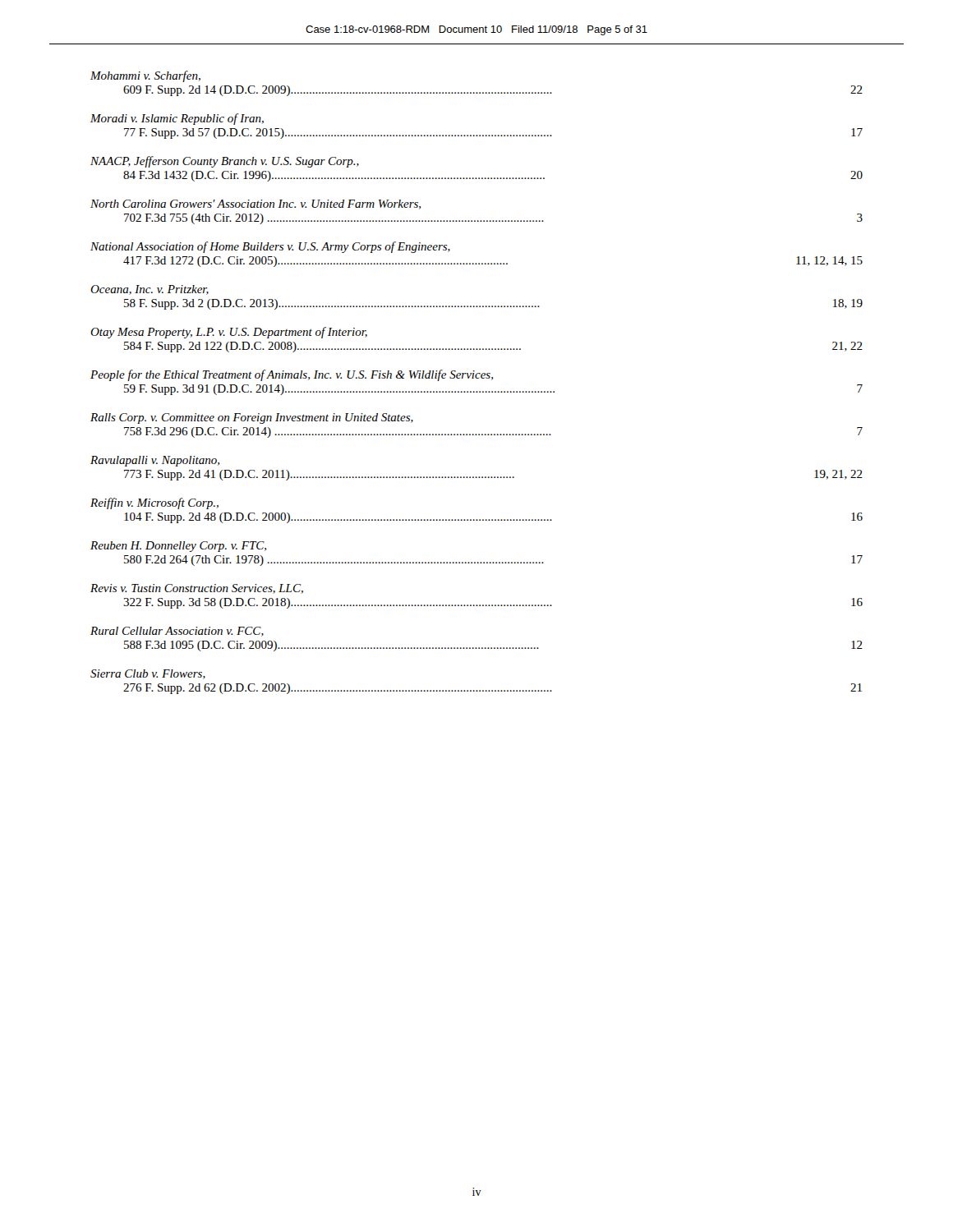The image size is (953, 1232).
Task: Click on the passage starting "National Association of"
Action: pos(476,254)
